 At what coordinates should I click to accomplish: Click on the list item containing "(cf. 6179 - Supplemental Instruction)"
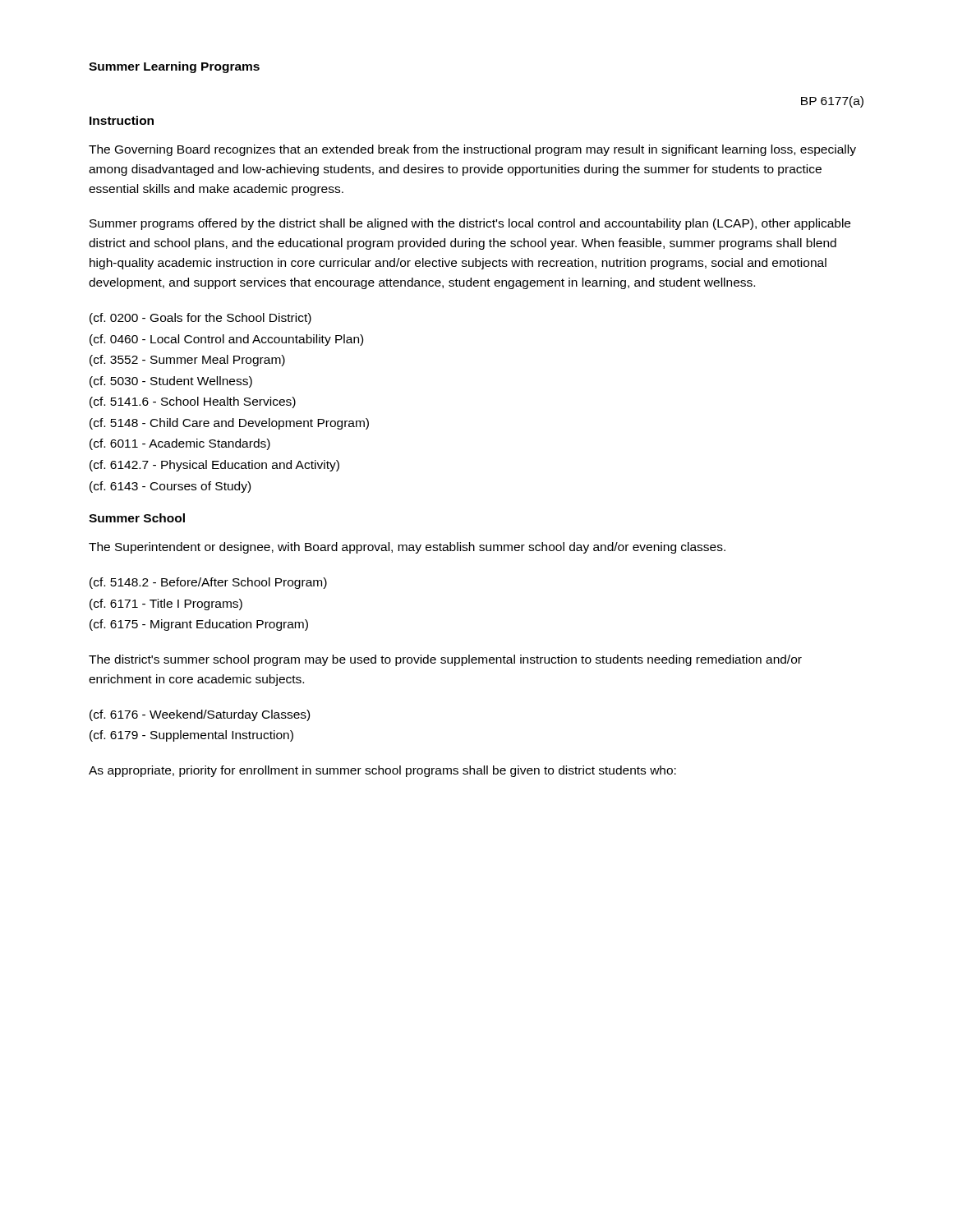click(191, 735)
